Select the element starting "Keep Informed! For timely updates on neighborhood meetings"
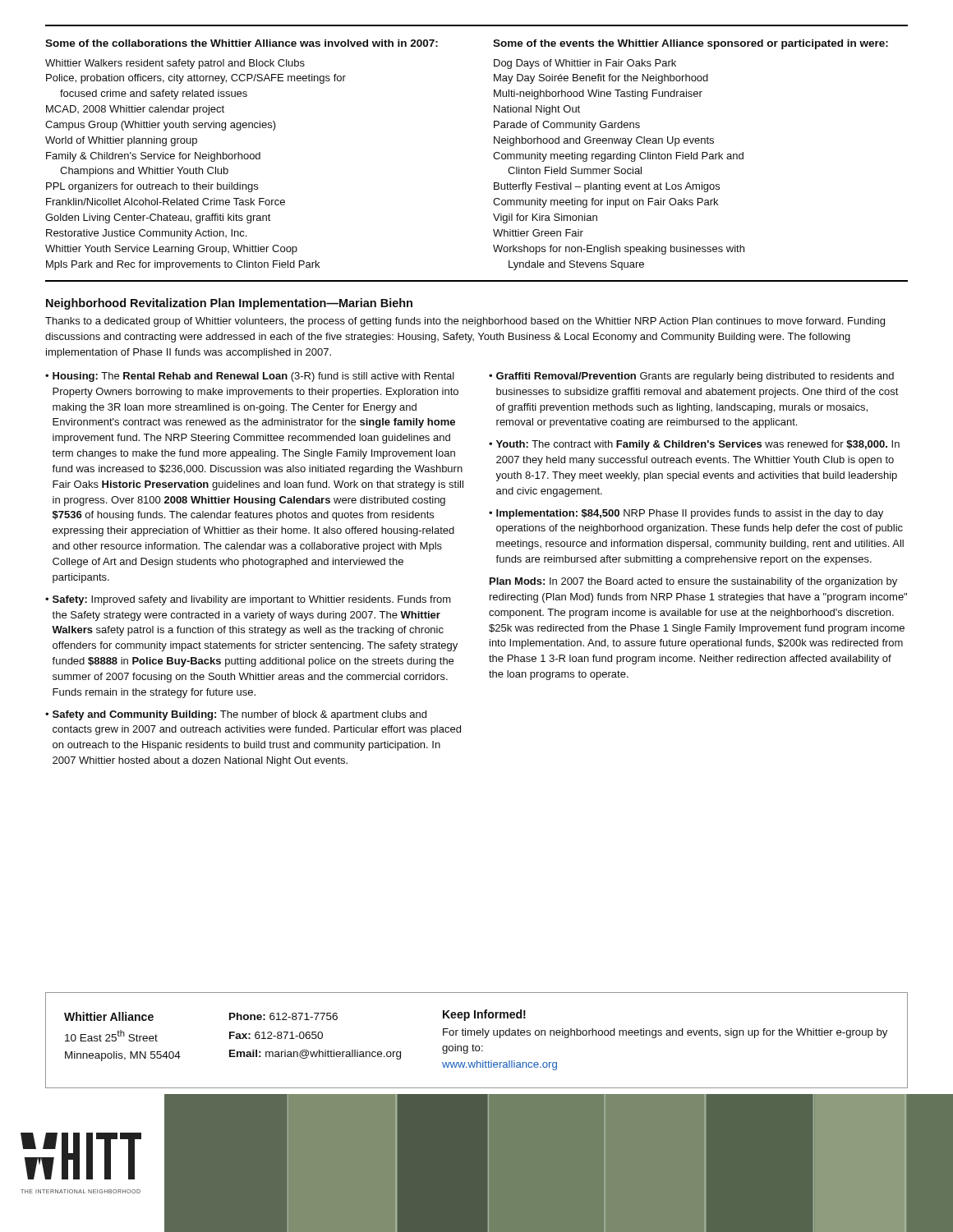This screenshot has height=1232, width=953. [665, 1040]
